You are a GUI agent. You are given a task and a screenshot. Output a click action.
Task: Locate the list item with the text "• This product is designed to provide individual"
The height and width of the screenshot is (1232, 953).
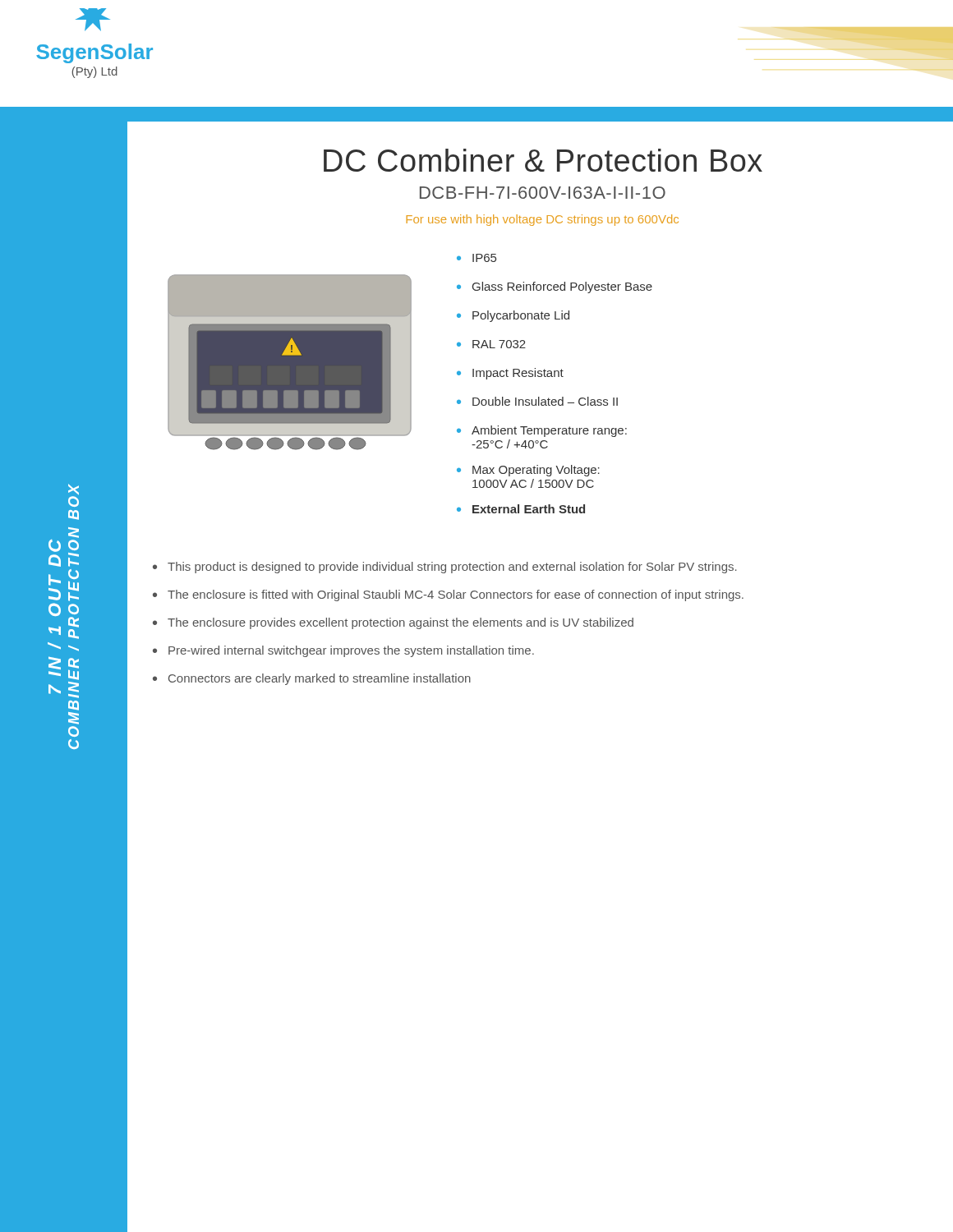[445, 568]
